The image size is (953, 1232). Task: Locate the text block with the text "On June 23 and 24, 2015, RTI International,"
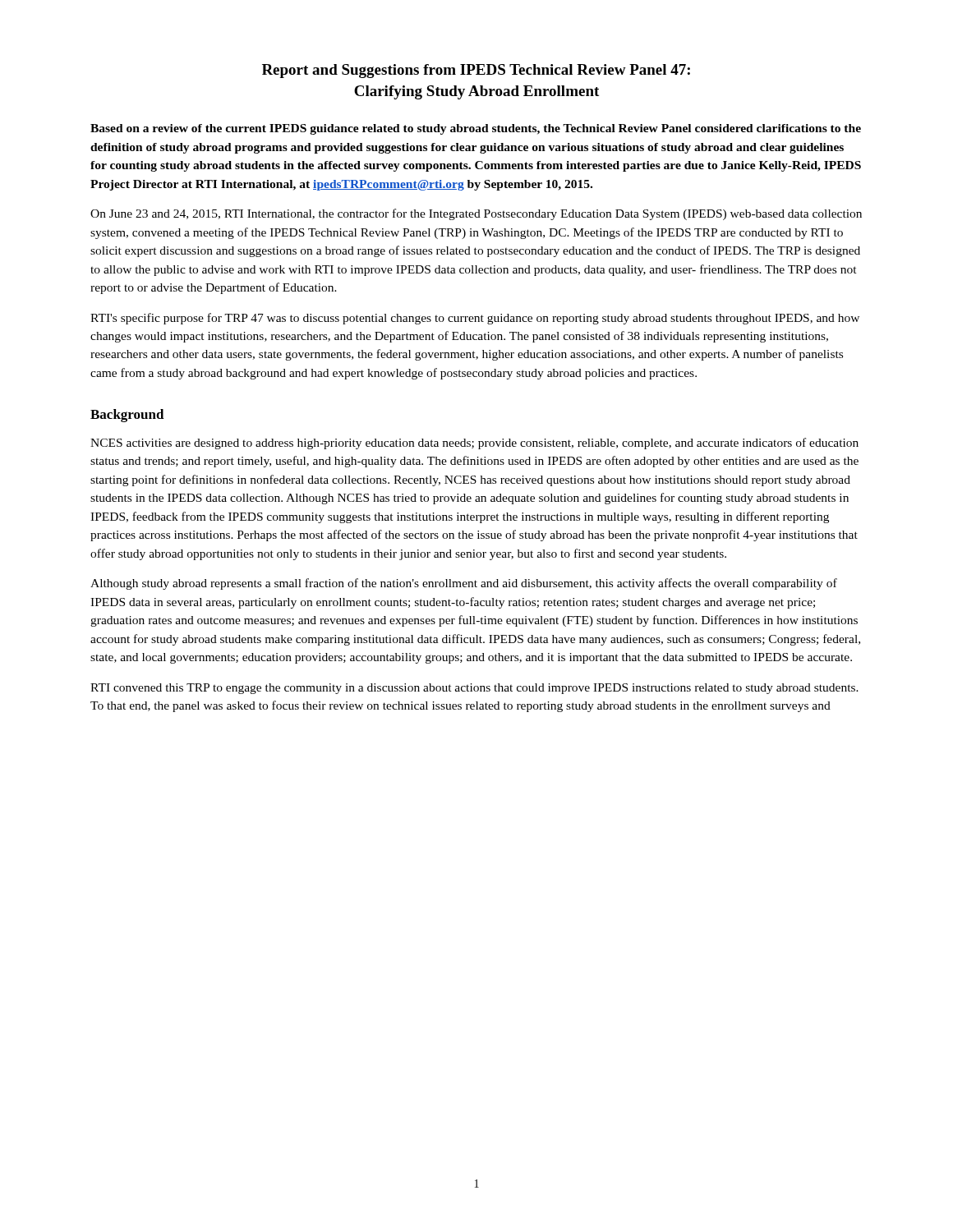(x=476, y=250)
